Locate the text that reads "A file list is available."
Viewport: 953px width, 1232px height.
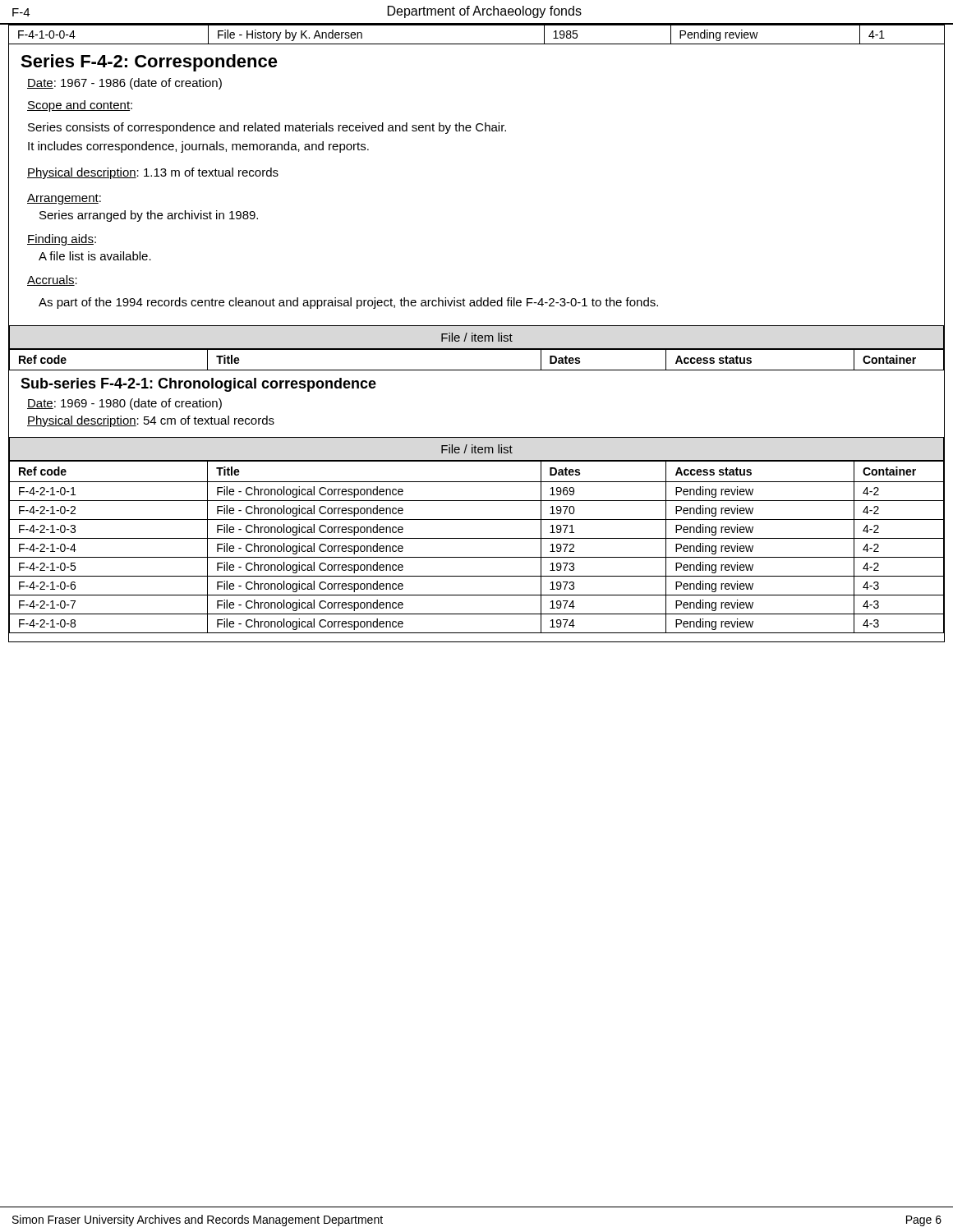click(x=95, y=256)
